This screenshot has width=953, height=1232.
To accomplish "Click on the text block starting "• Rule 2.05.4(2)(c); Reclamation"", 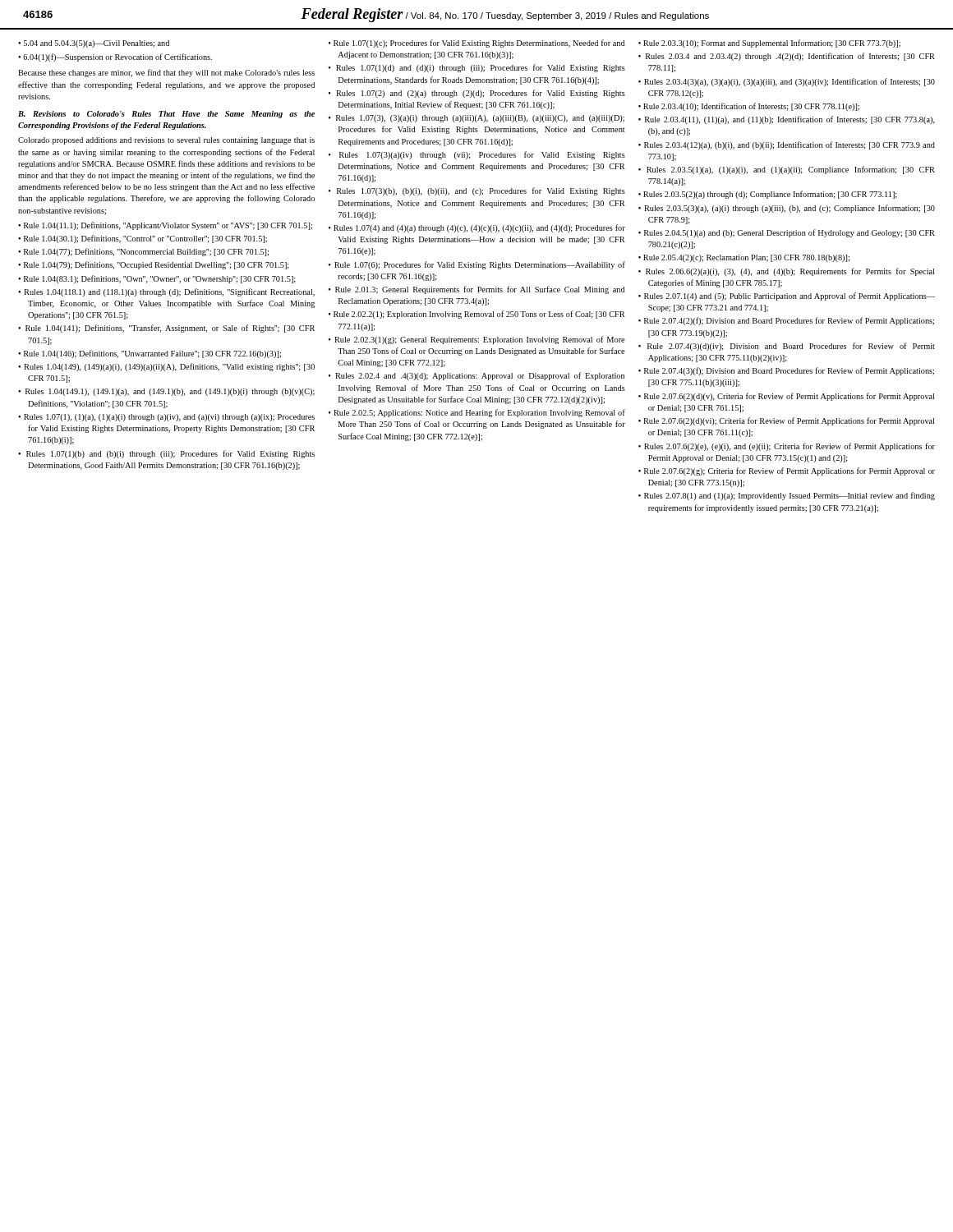I will point(744,258).
